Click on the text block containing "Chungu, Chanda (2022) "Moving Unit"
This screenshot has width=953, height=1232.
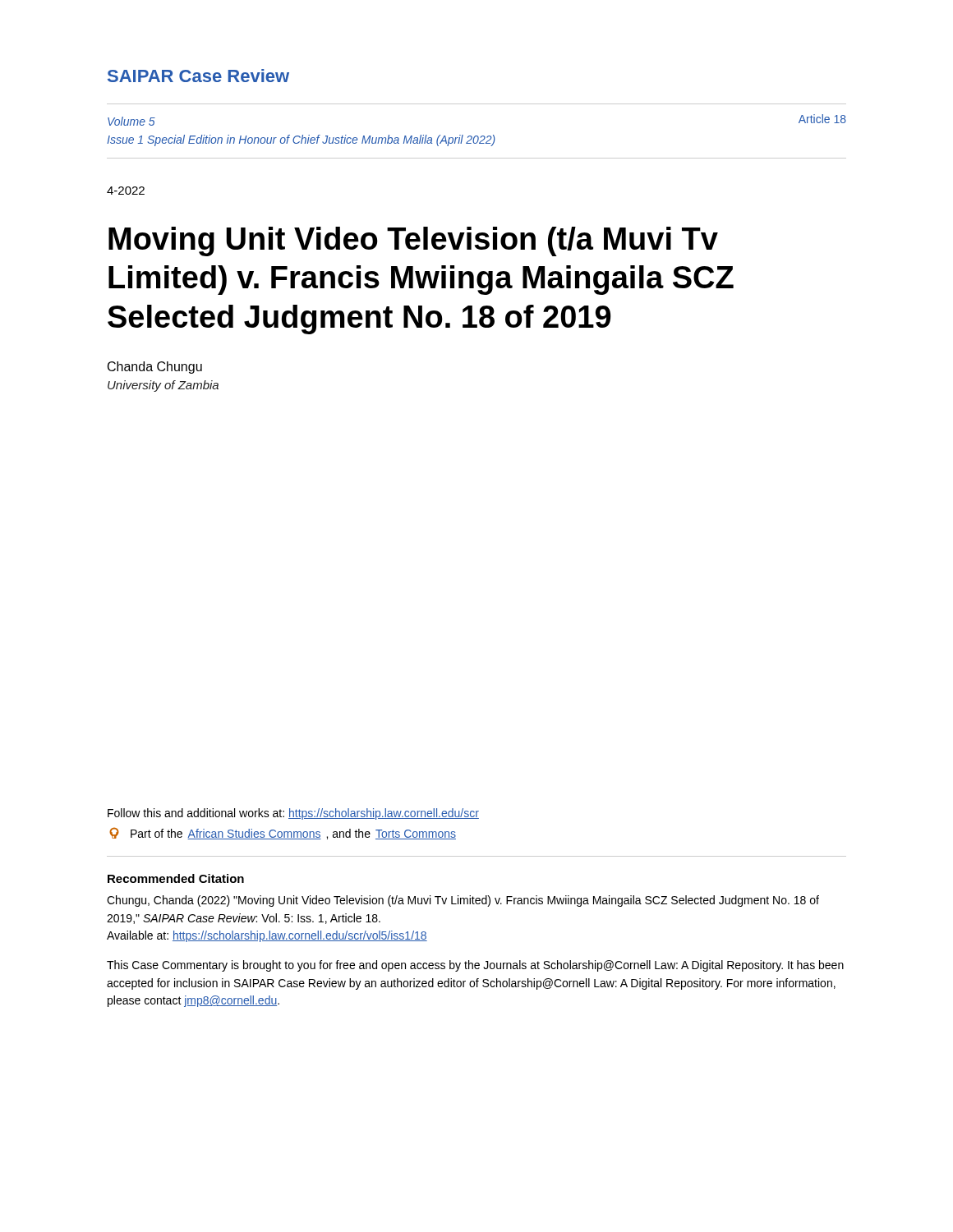[463, 901]
